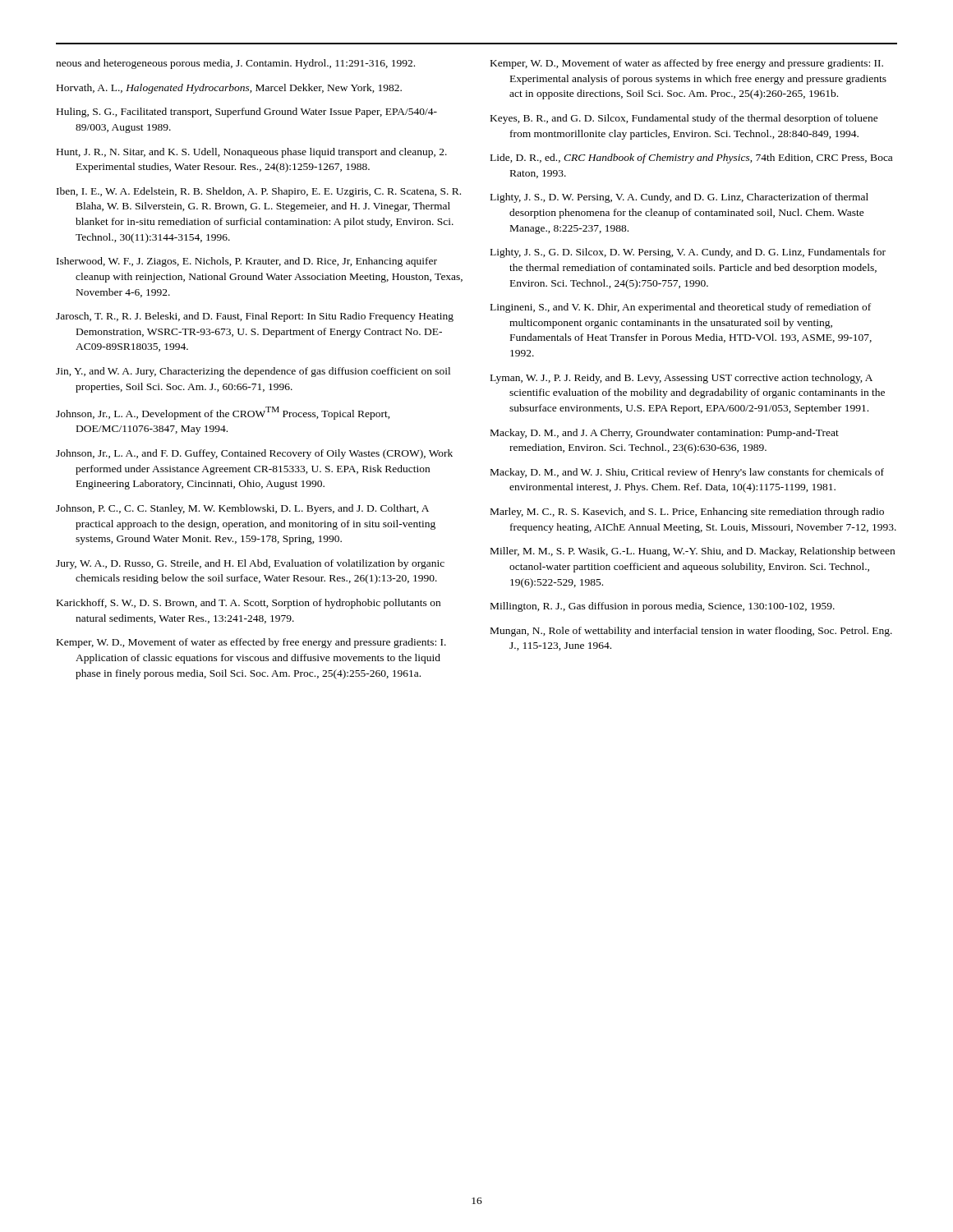Click on the text block starting "Lighty, J. S., G. D."
Viewport: 953px width, 1232px height.
click(x=688, y=267)
